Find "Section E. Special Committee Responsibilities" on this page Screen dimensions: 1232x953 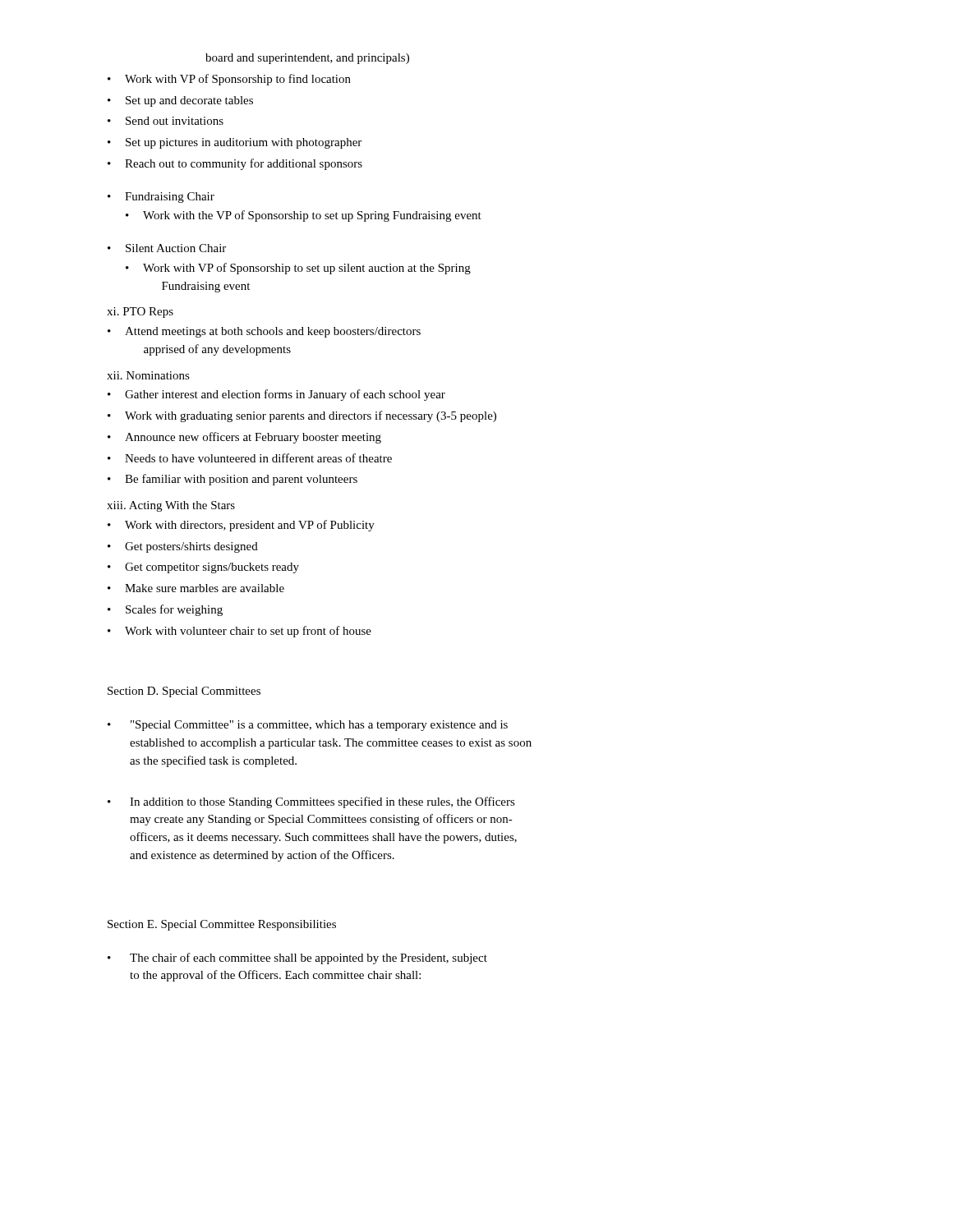(x=222, y=924)
